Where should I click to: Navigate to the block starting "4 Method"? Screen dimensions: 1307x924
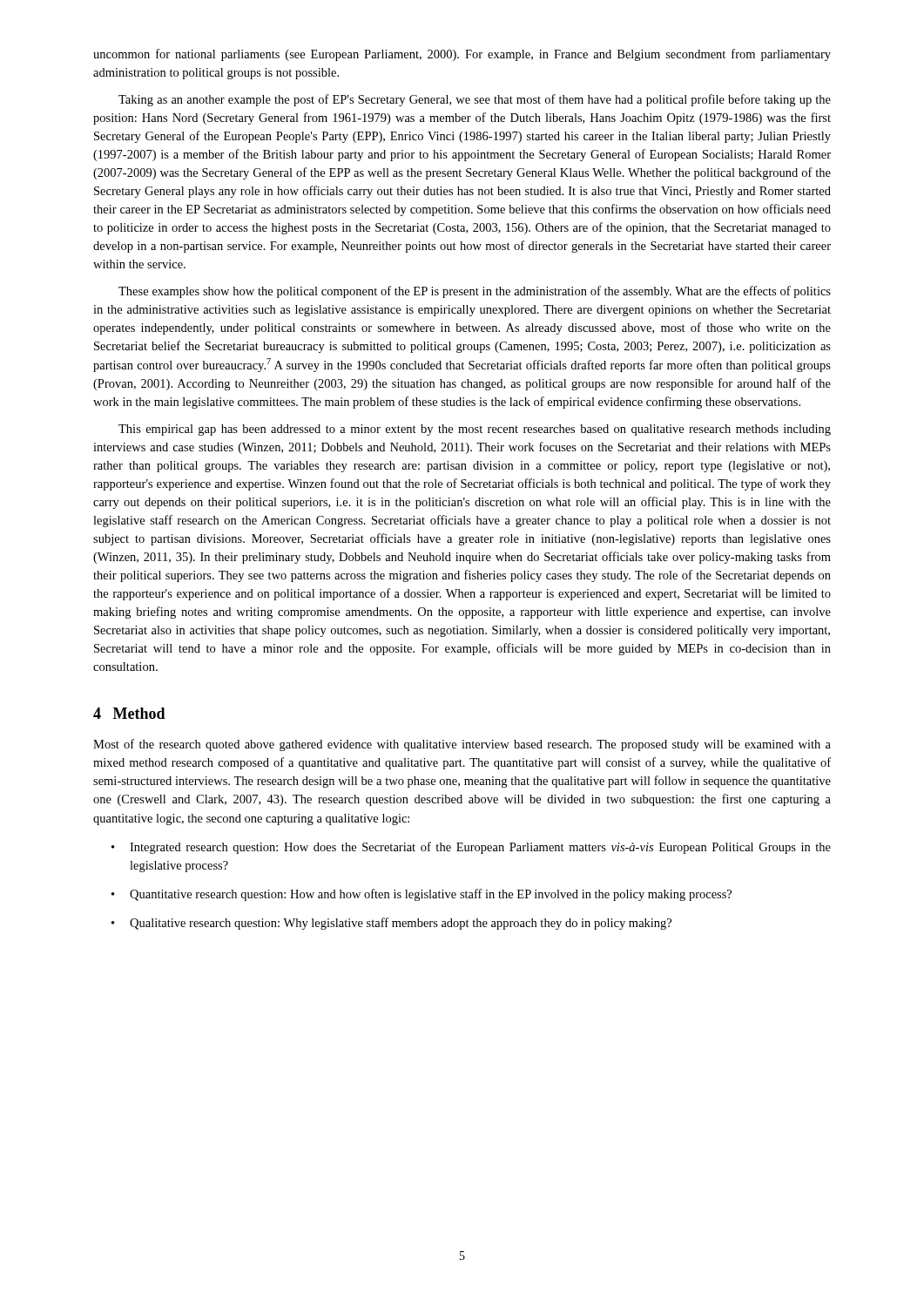[129, 714]
